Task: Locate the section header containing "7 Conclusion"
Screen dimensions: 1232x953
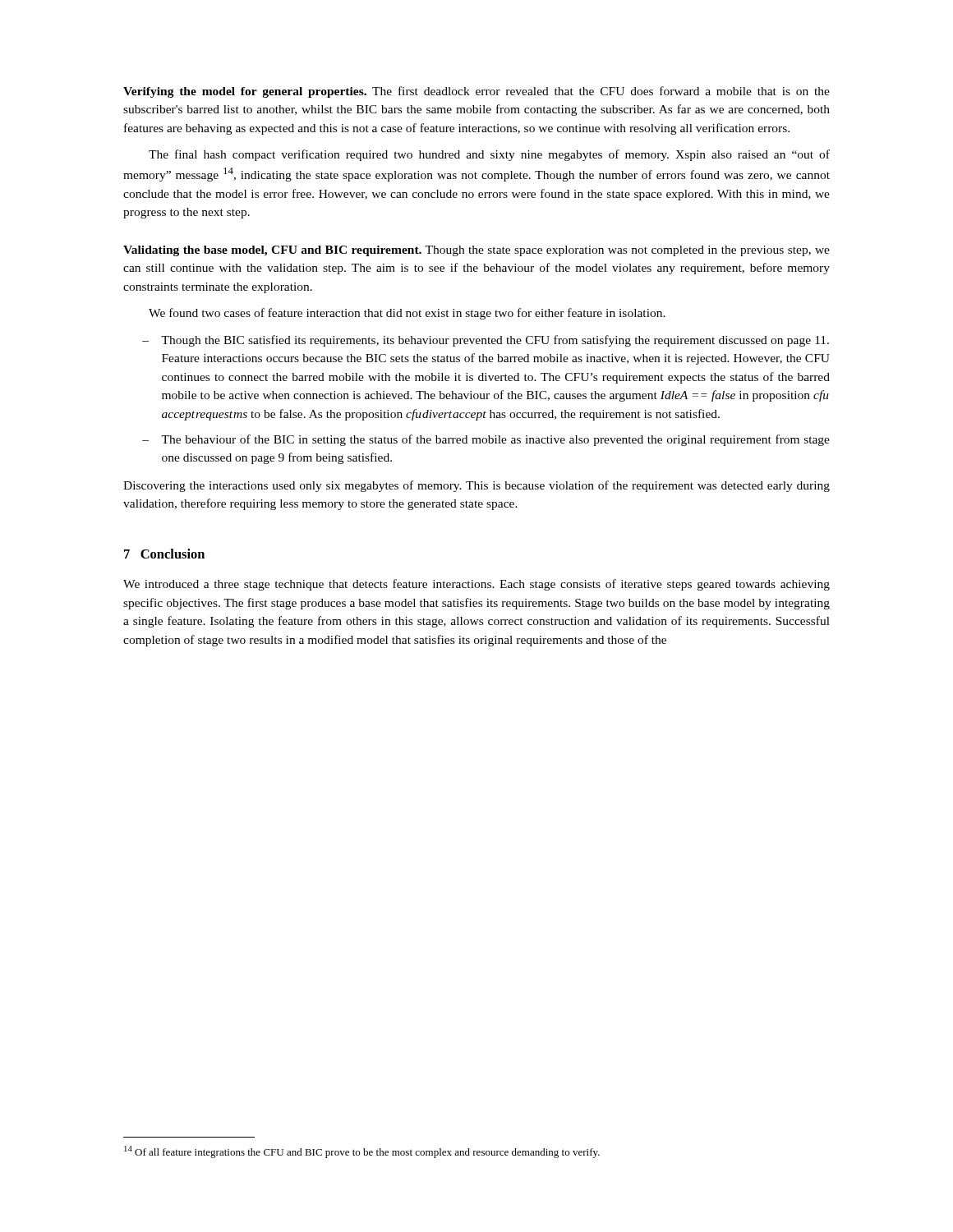Action: (x=164, y=554)
